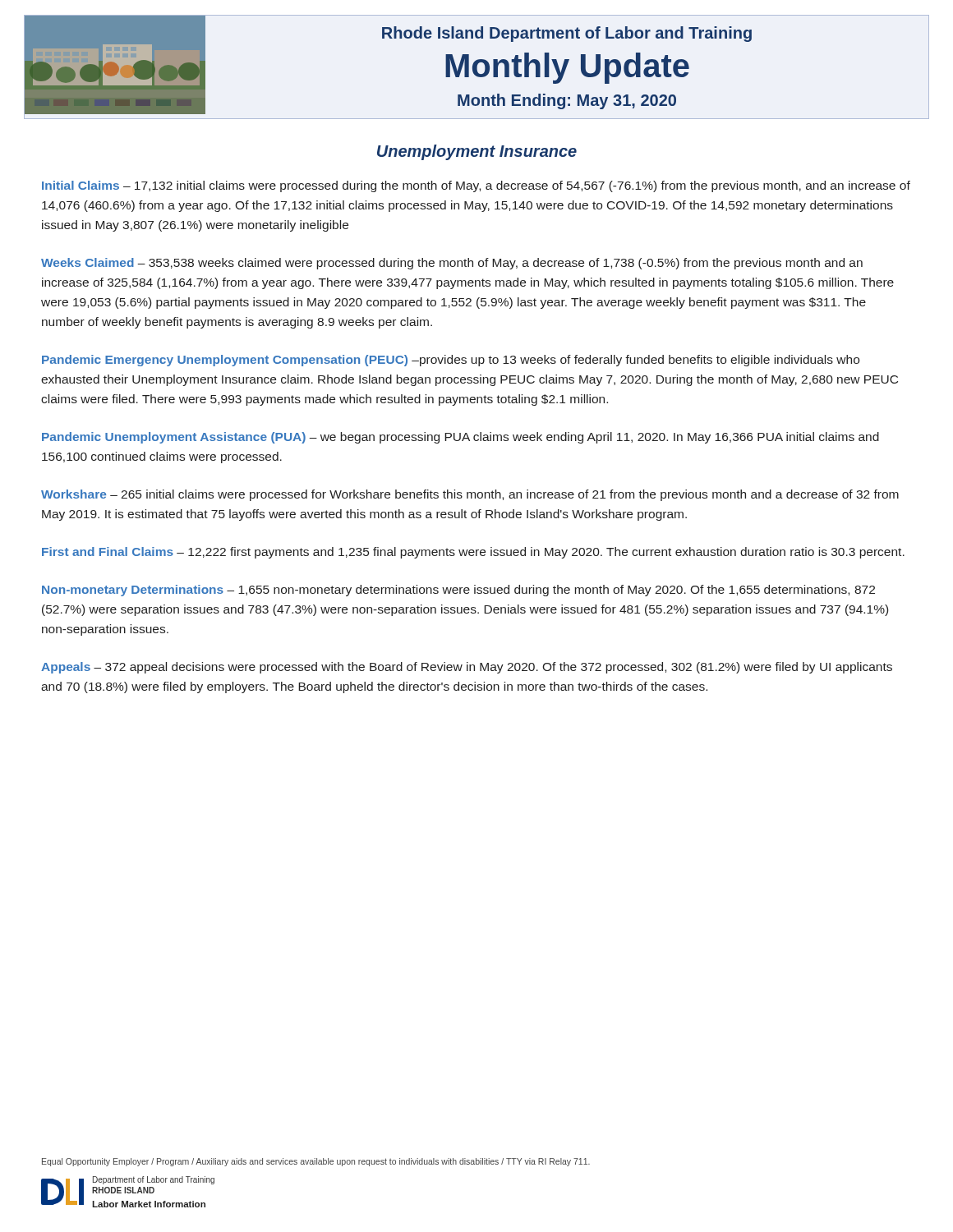Where is the passage that starts "Weeks Claimed – 353,538"?

pos(468,292)
